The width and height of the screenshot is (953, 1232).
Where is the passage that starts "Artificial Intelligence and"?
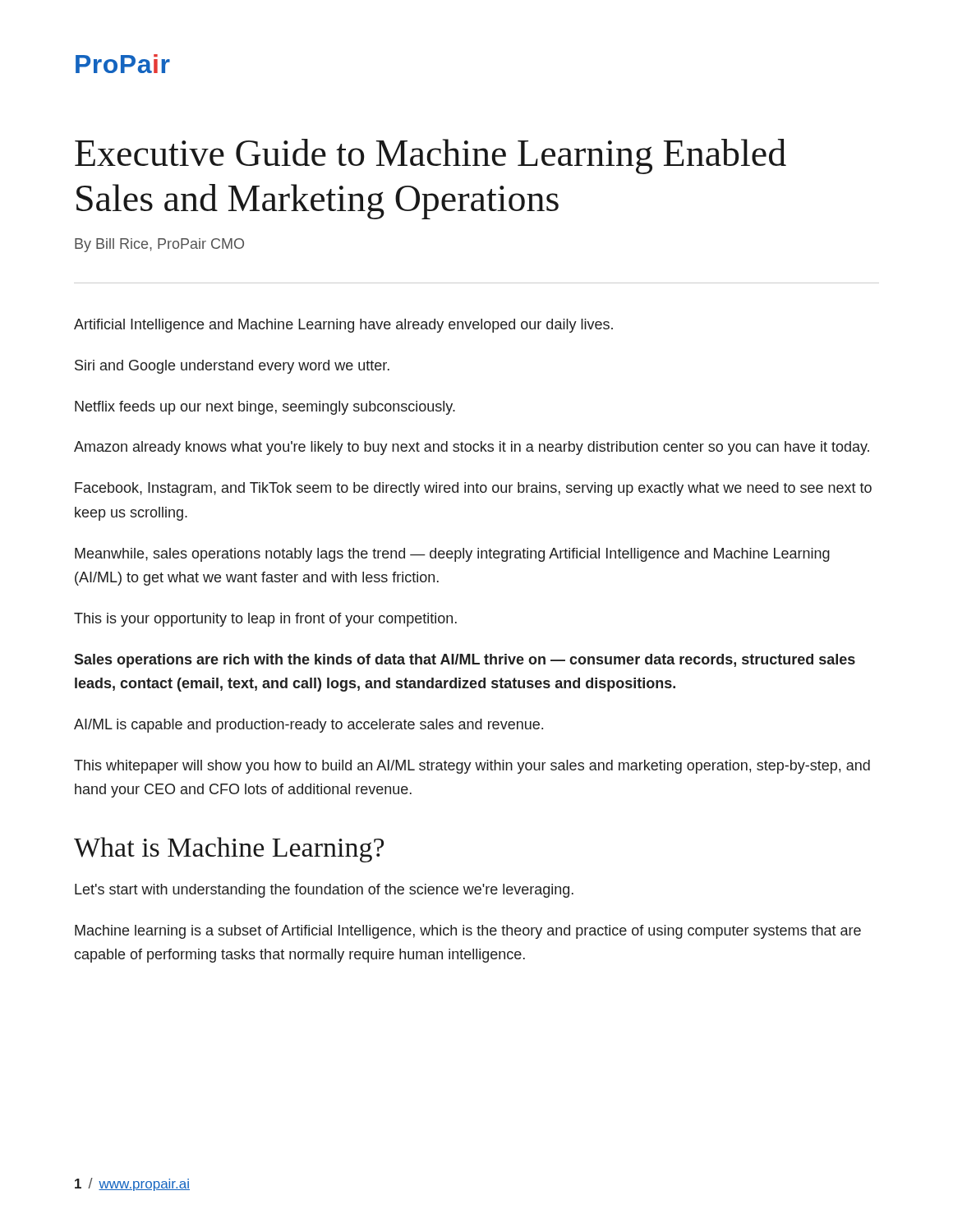(476, 325)
